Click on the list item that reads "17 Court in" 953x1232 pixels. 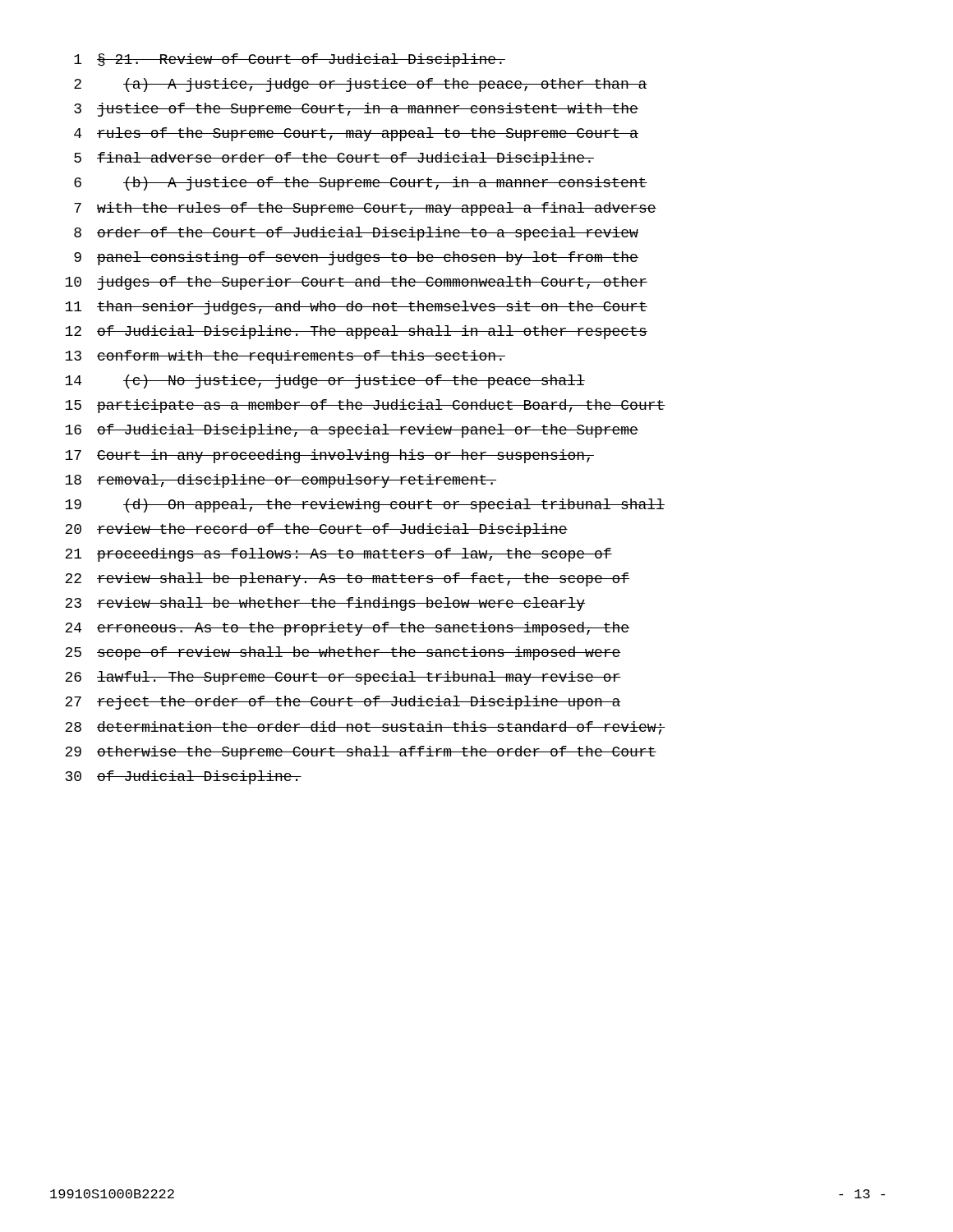pos(322,455)
